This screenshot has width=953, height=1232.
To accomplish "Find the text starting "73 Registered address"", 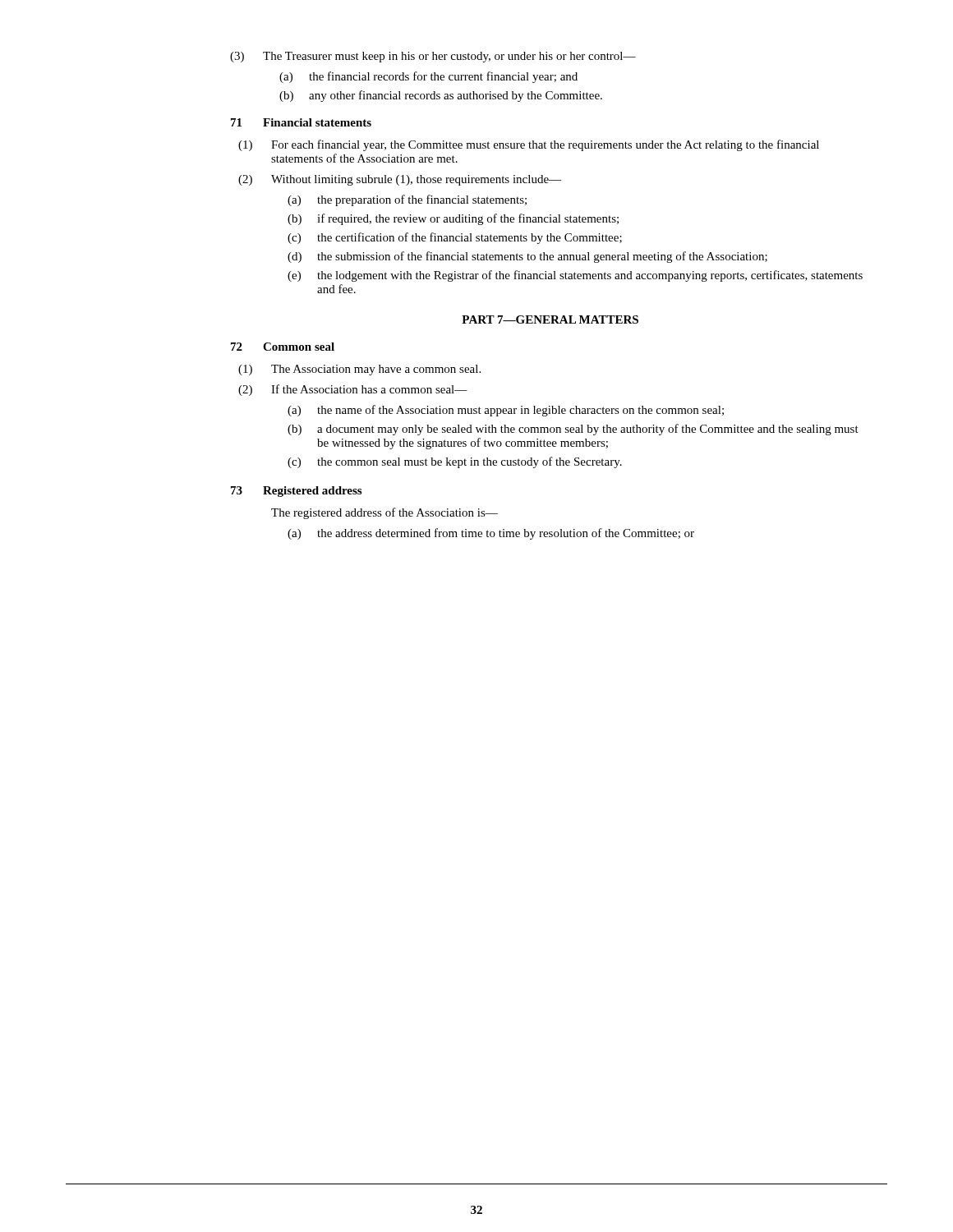I will 296,491.
